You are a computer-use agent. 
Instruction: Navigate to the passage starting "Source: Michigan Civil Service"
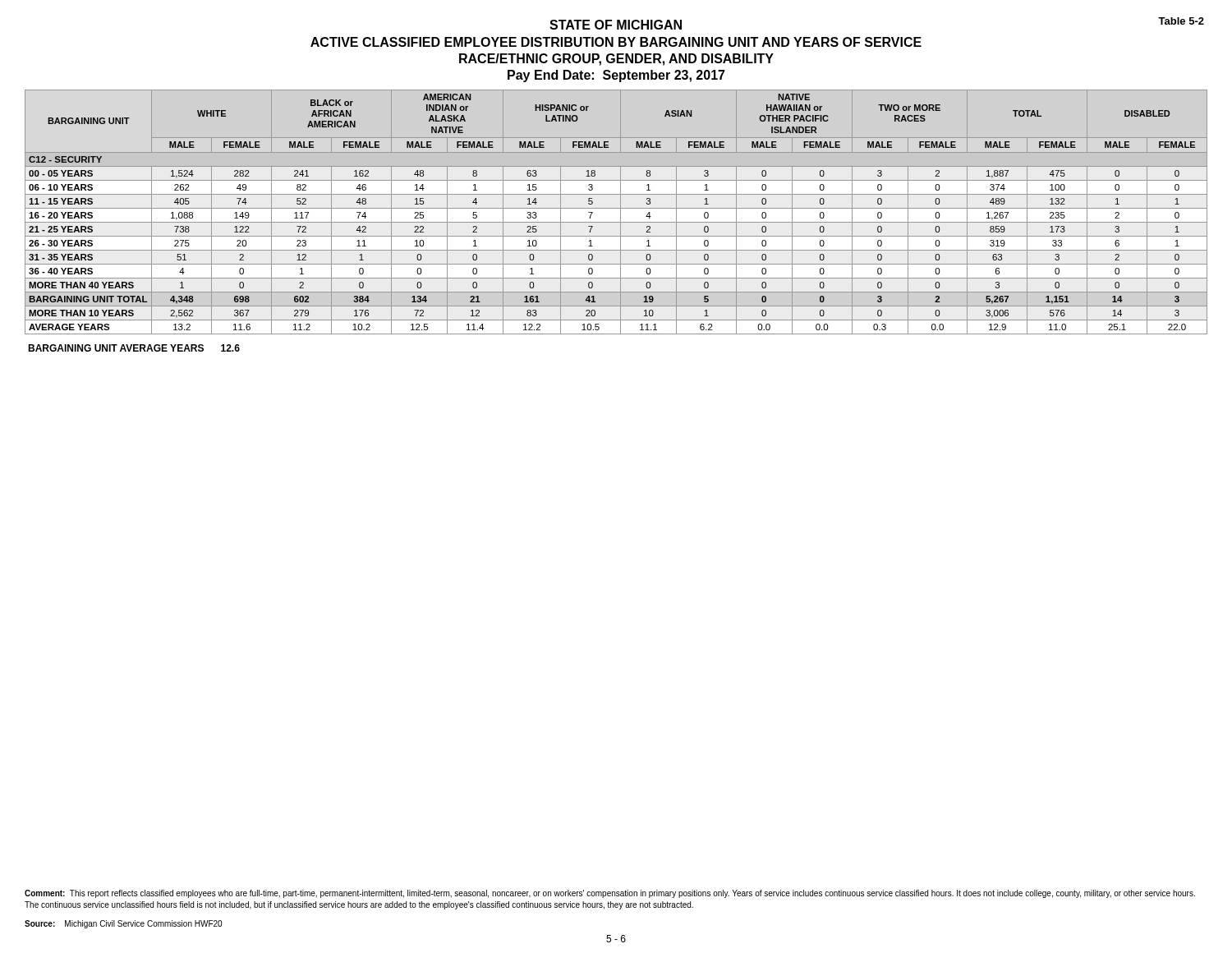(123, 924)
